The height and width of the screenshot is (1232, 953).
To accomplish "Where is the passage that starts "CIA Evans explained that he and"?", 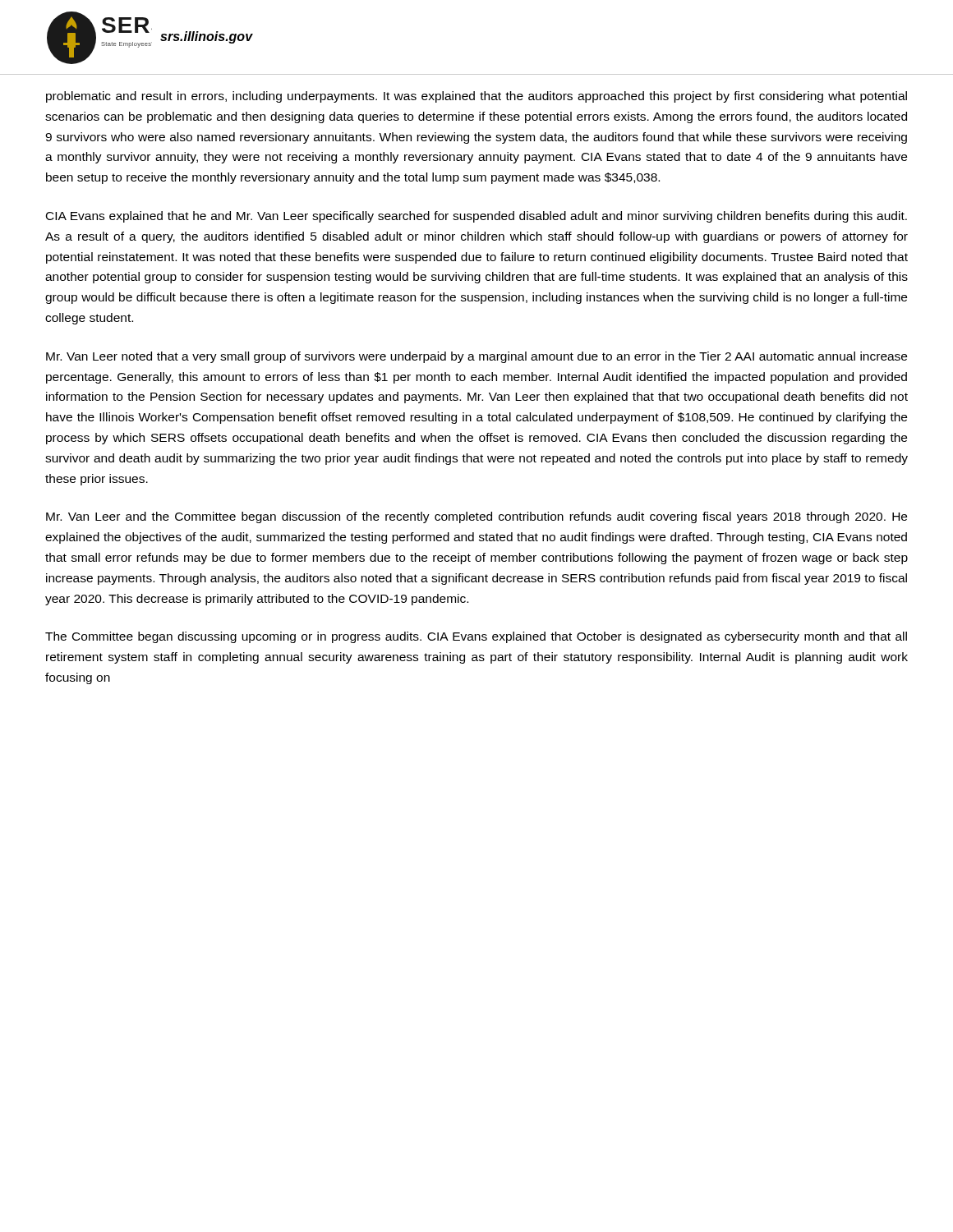I will [476, 266].
